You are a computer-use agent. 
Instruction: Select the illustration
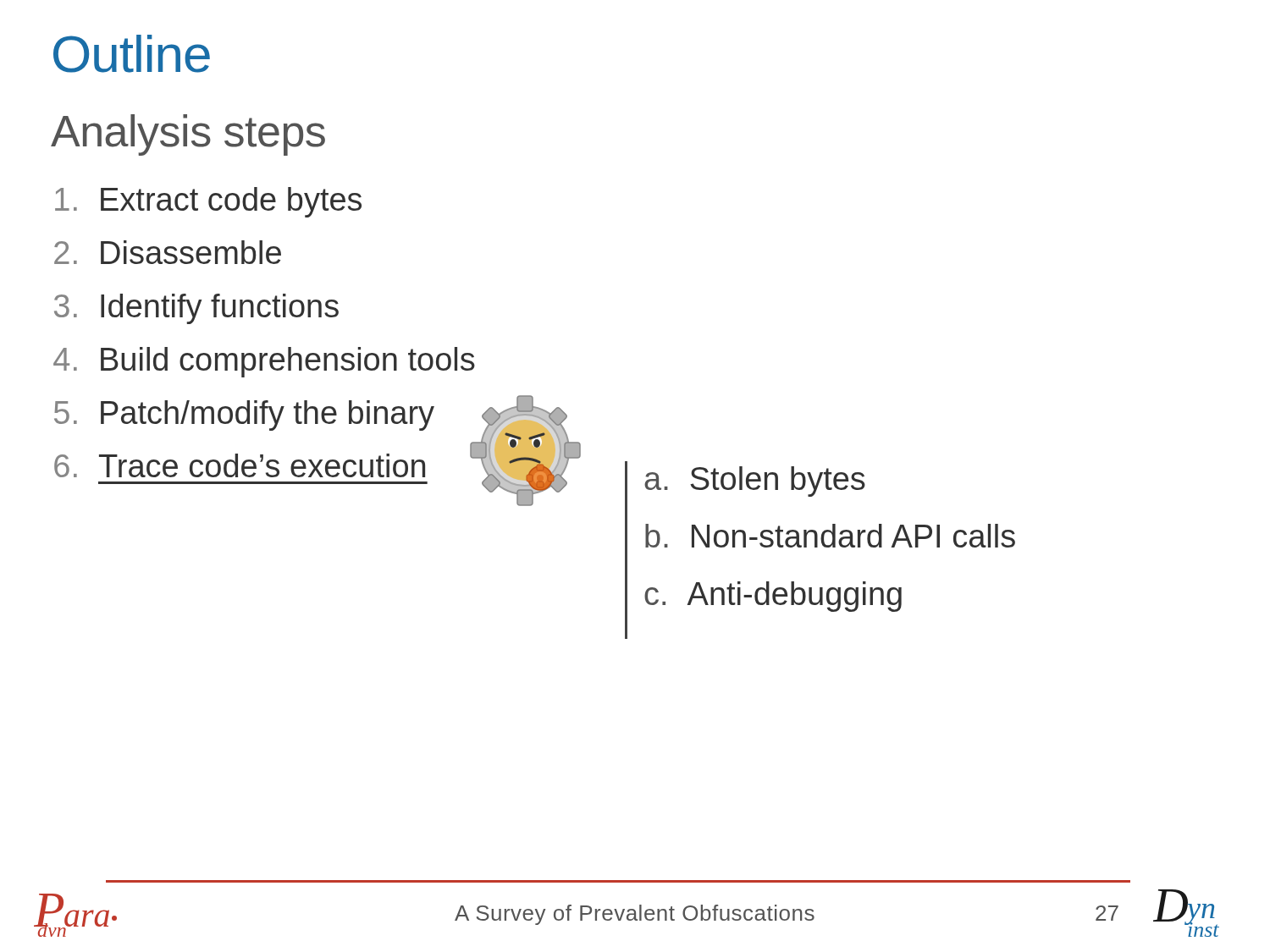[x=525, y=451]
